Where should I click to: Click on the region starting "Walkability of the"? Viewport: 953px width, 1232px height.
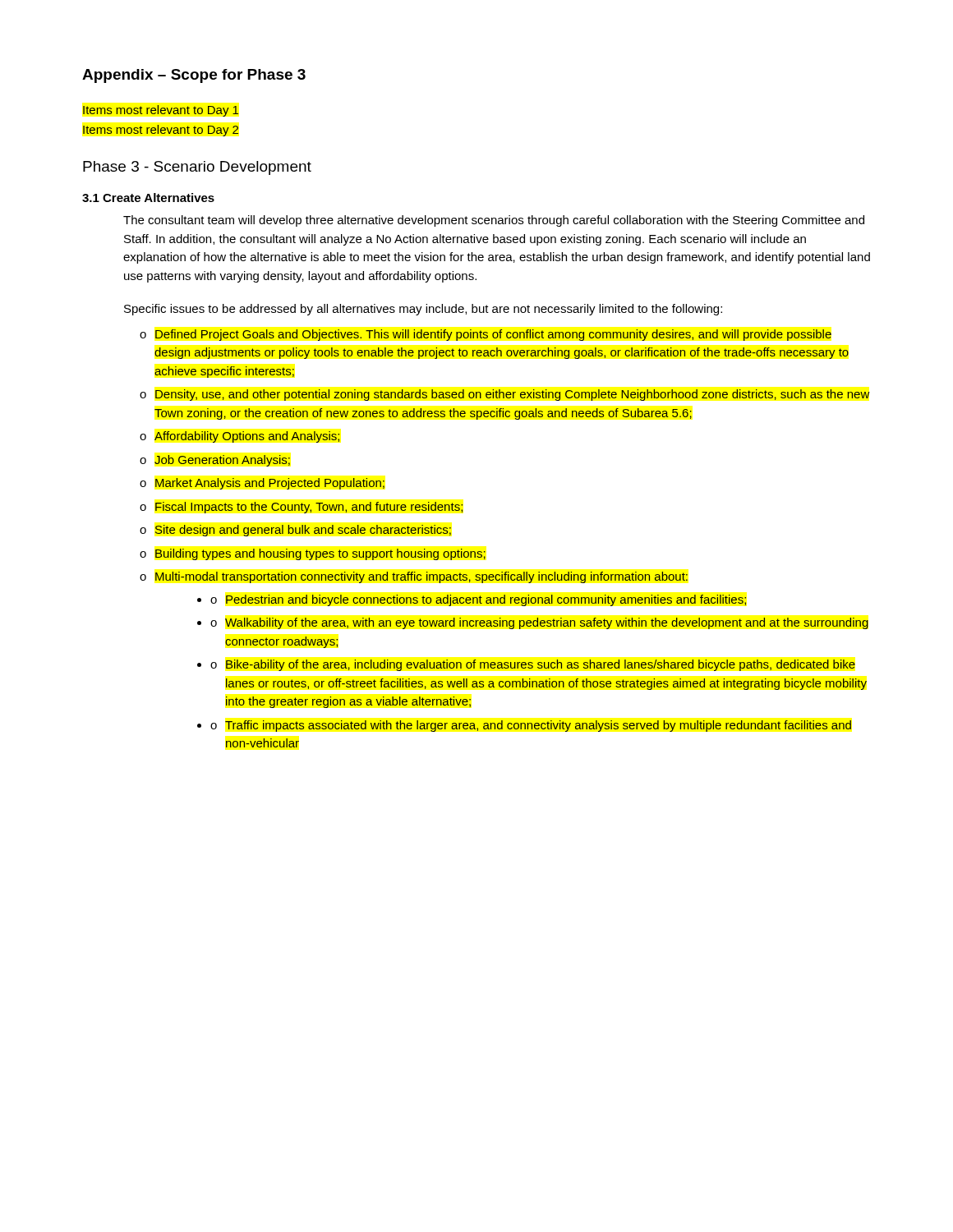pos(547,631)
